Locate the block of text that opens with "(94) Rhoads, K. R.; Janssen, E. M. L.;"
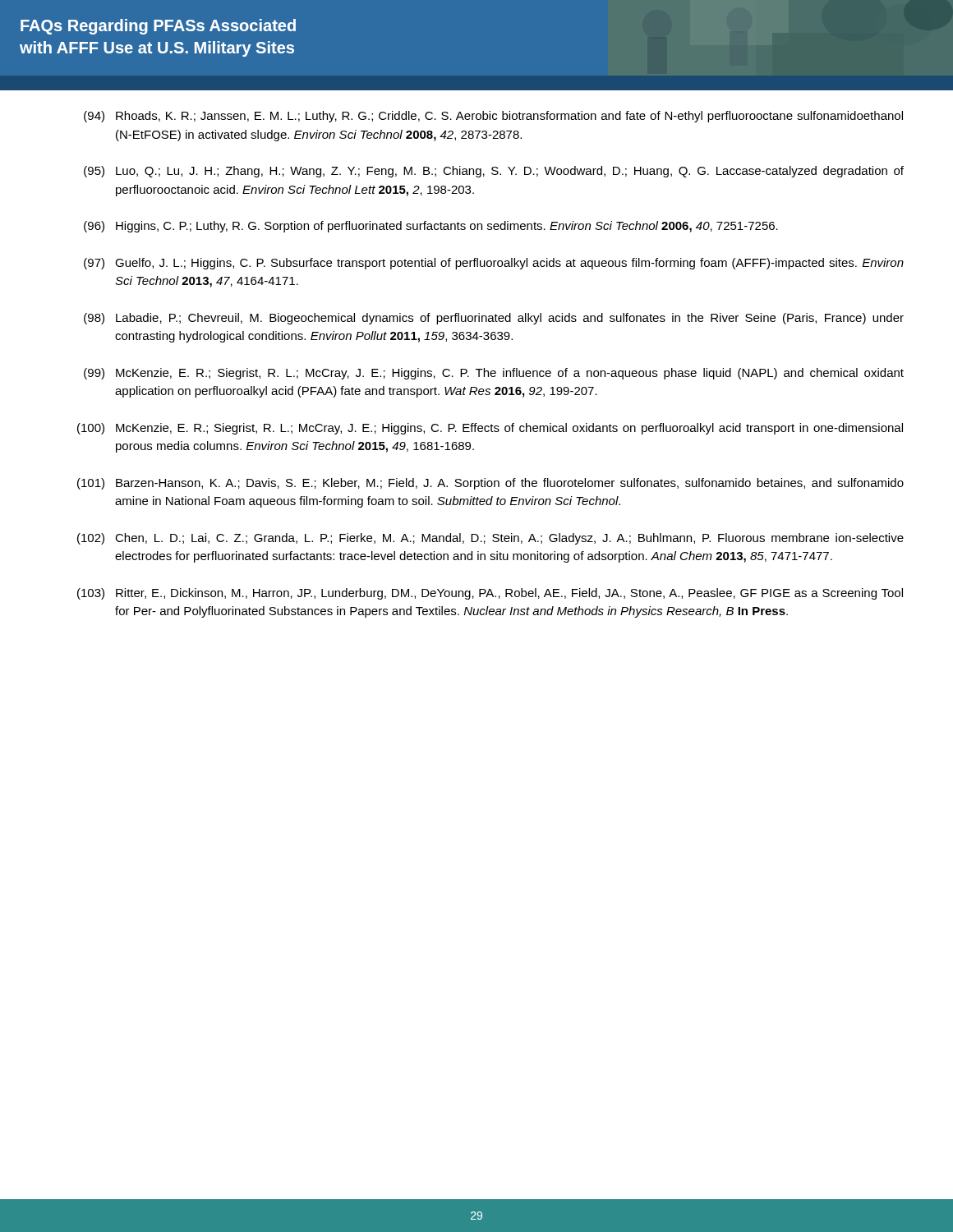 [476, 125]
